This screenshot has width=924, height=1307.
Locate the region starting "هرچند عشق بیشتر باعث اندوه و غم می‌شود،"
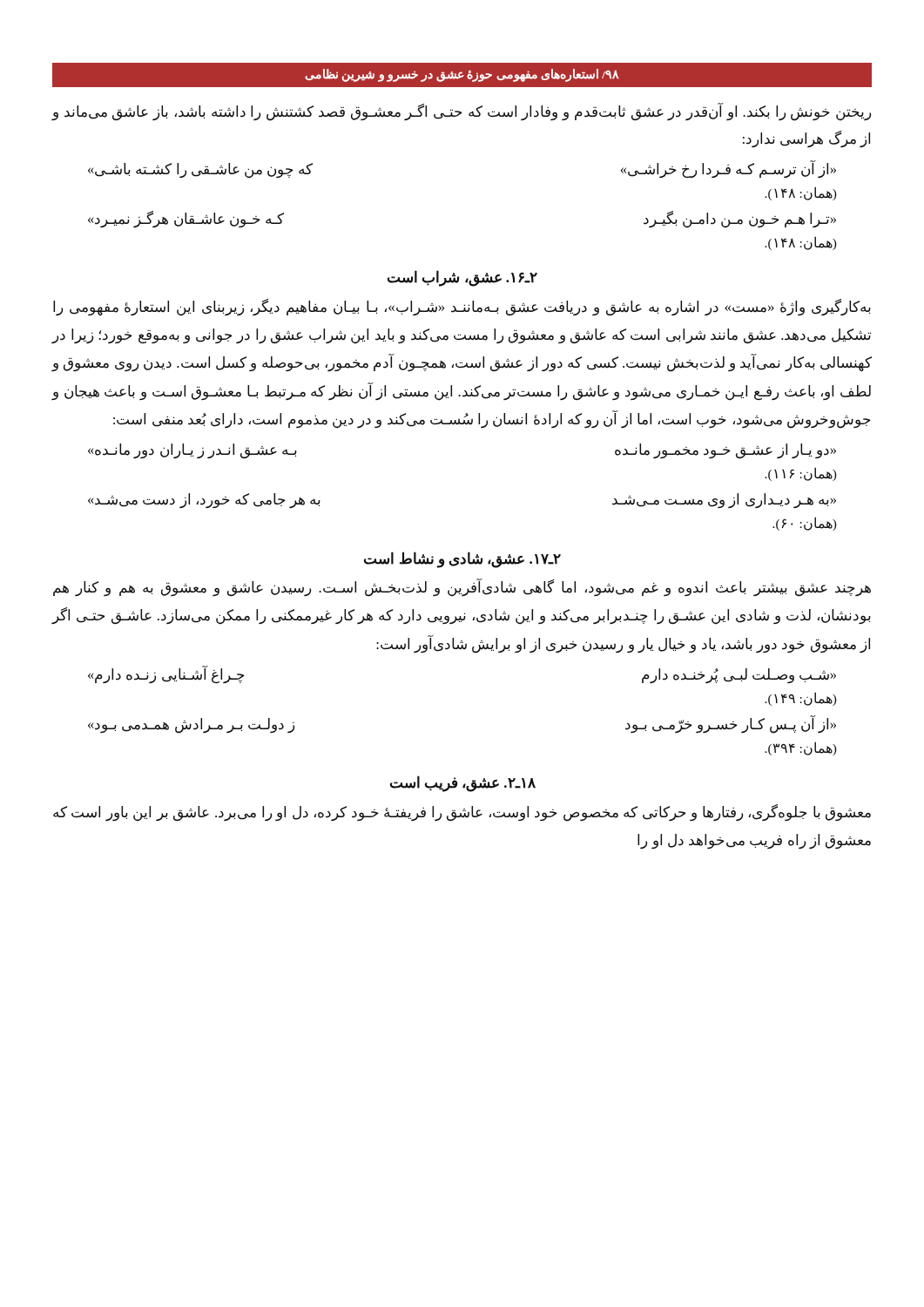point(462,616)
